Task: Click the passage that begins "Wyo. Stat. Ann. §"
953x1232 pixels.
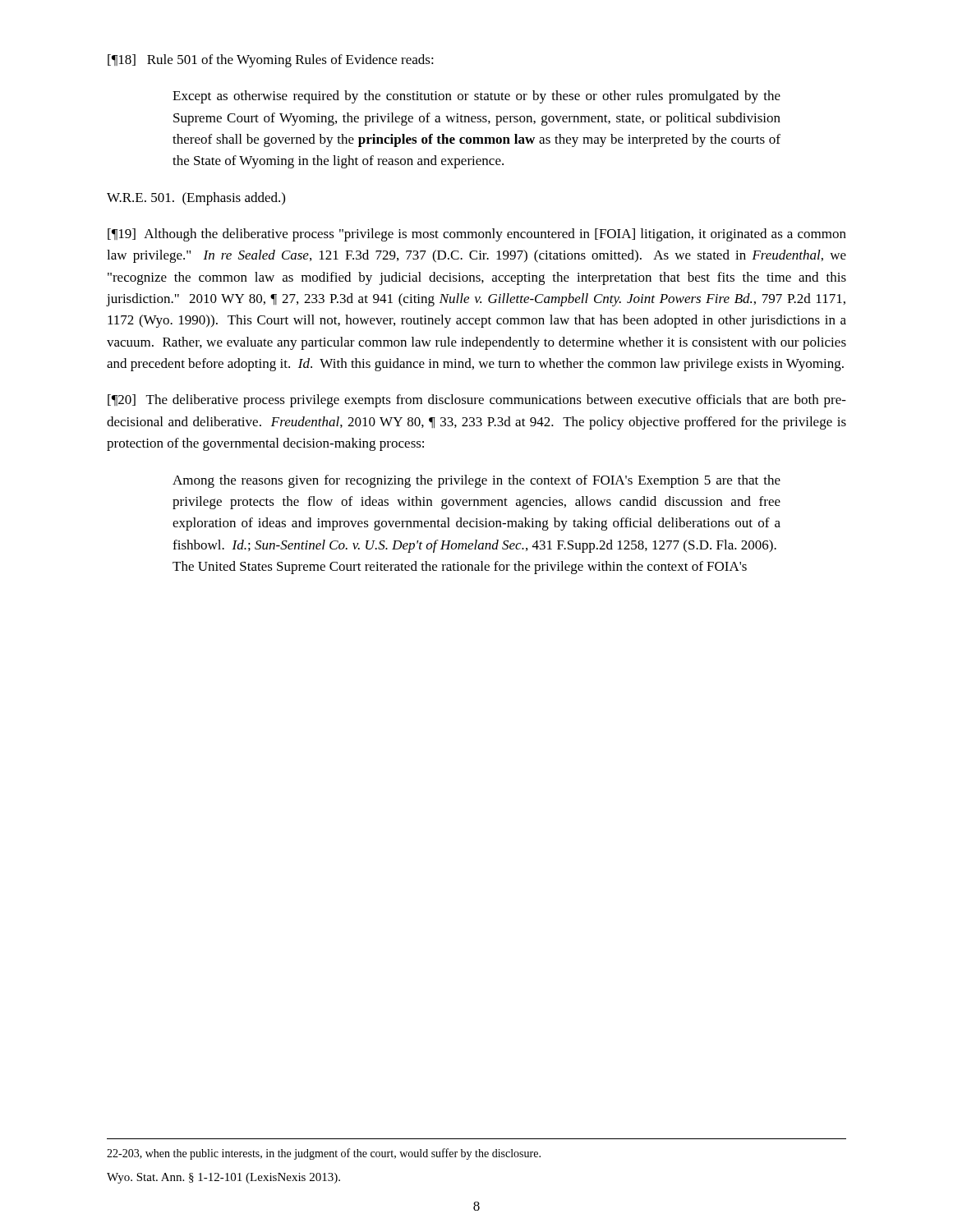Action: pyautogui.click(x=224, y=1177)
